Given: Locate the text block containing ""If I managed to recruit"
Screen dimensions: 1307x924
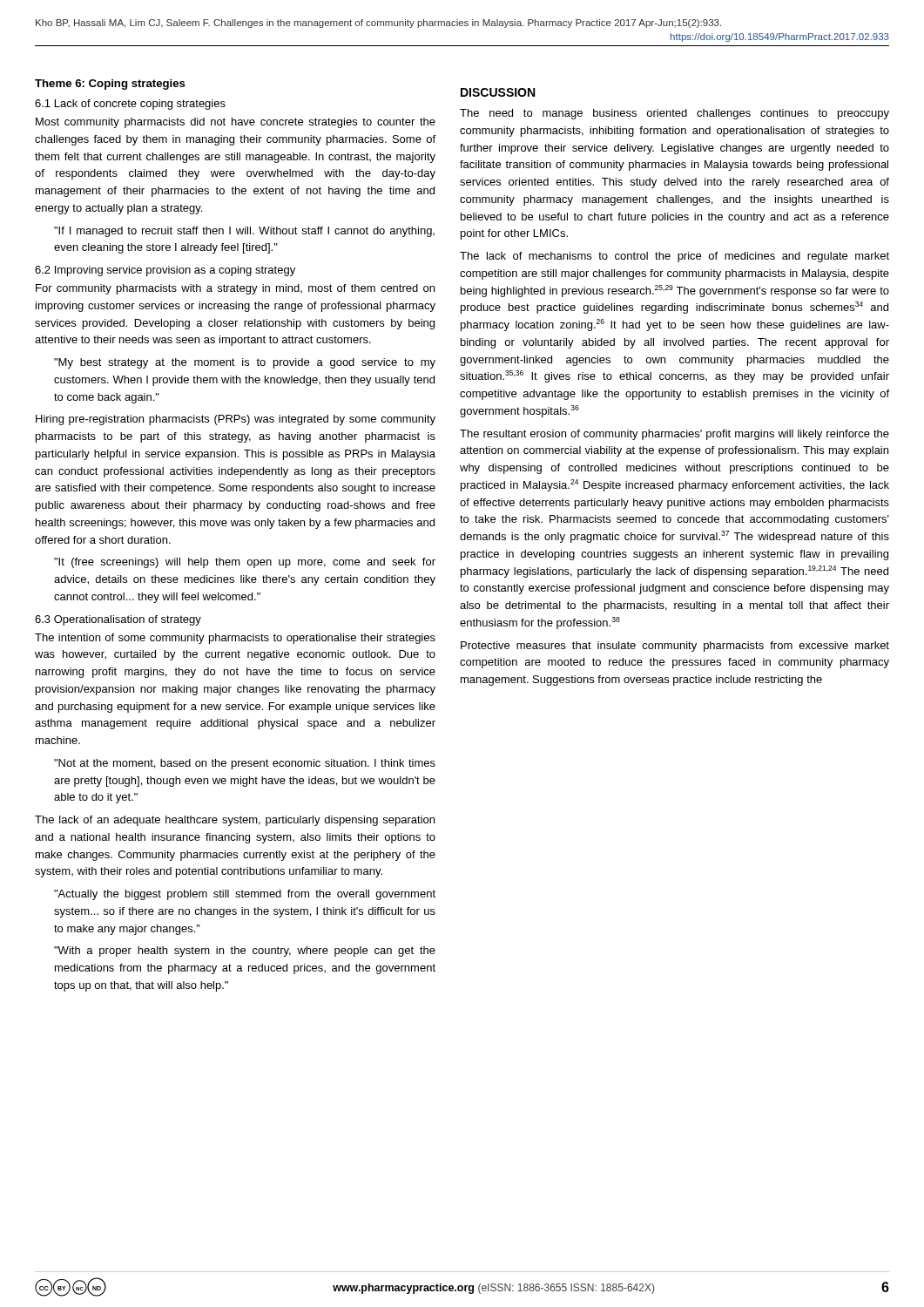Looking at the screenshot, I should (245, 239).
